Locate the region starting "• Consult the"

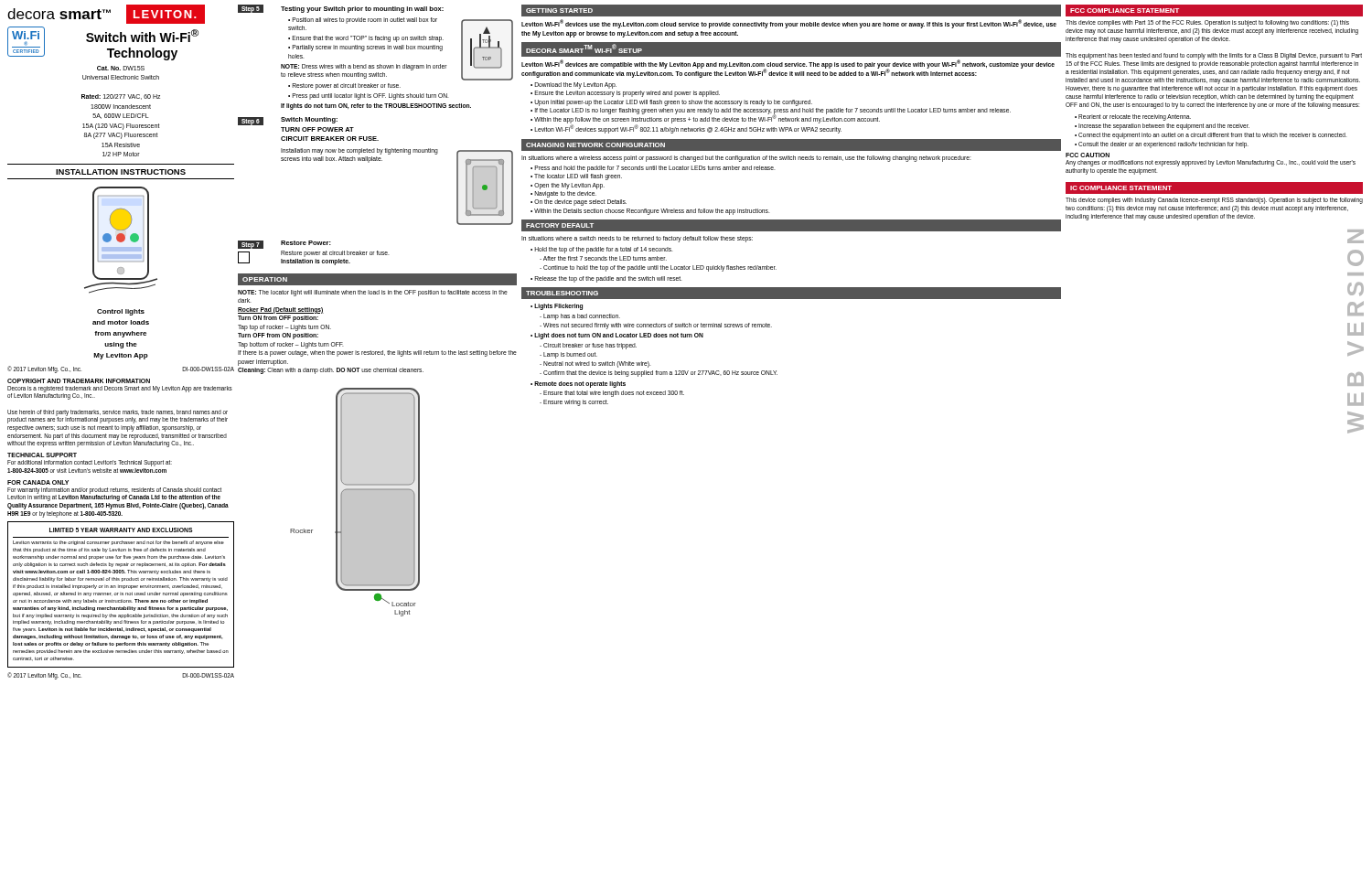point(1162,144)
